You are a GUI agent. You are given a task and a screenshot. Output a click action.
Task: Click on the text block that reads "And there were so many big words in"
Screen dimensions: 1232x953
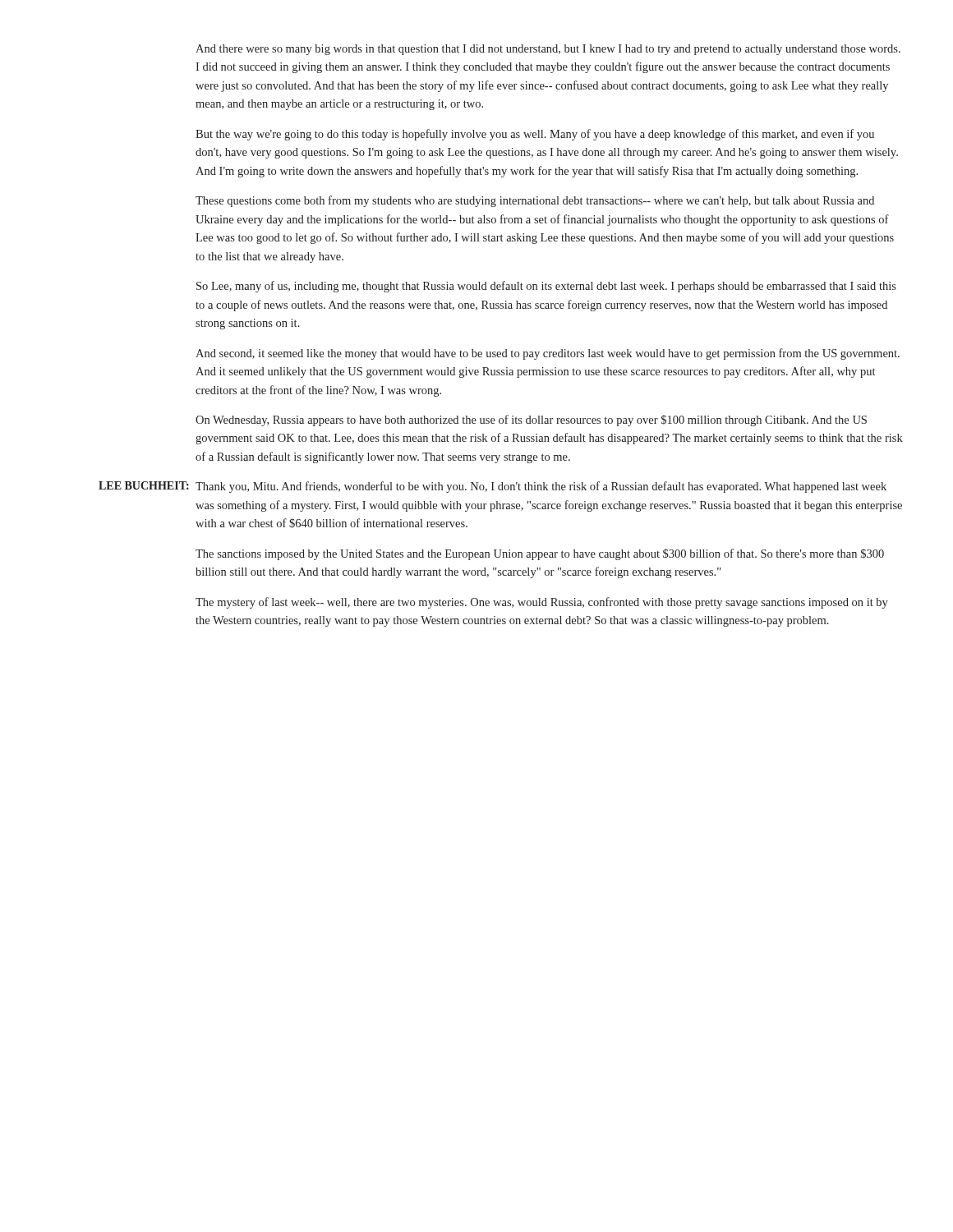(550, 76)
